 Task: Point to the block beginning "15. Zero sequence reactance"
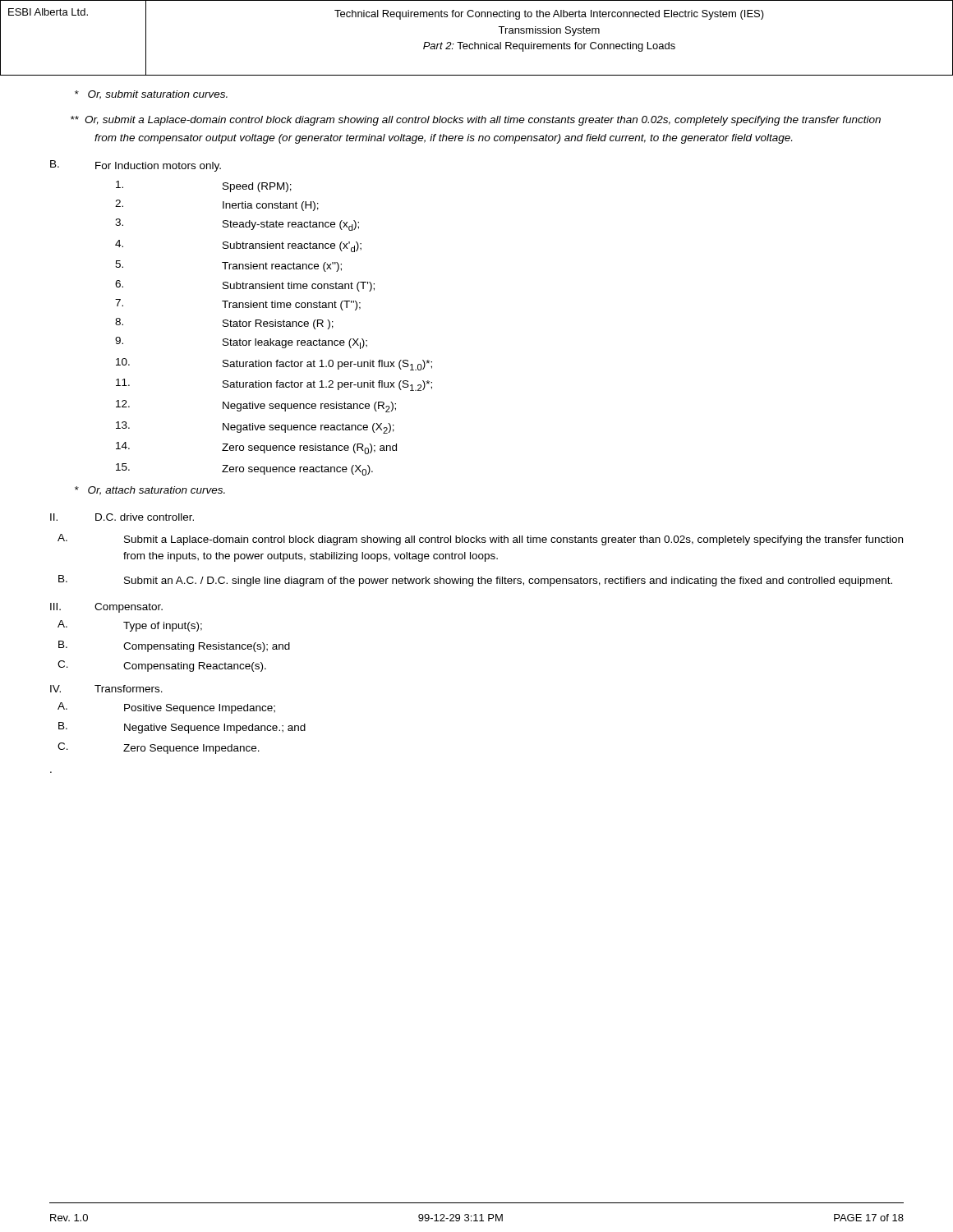(244, 469)
